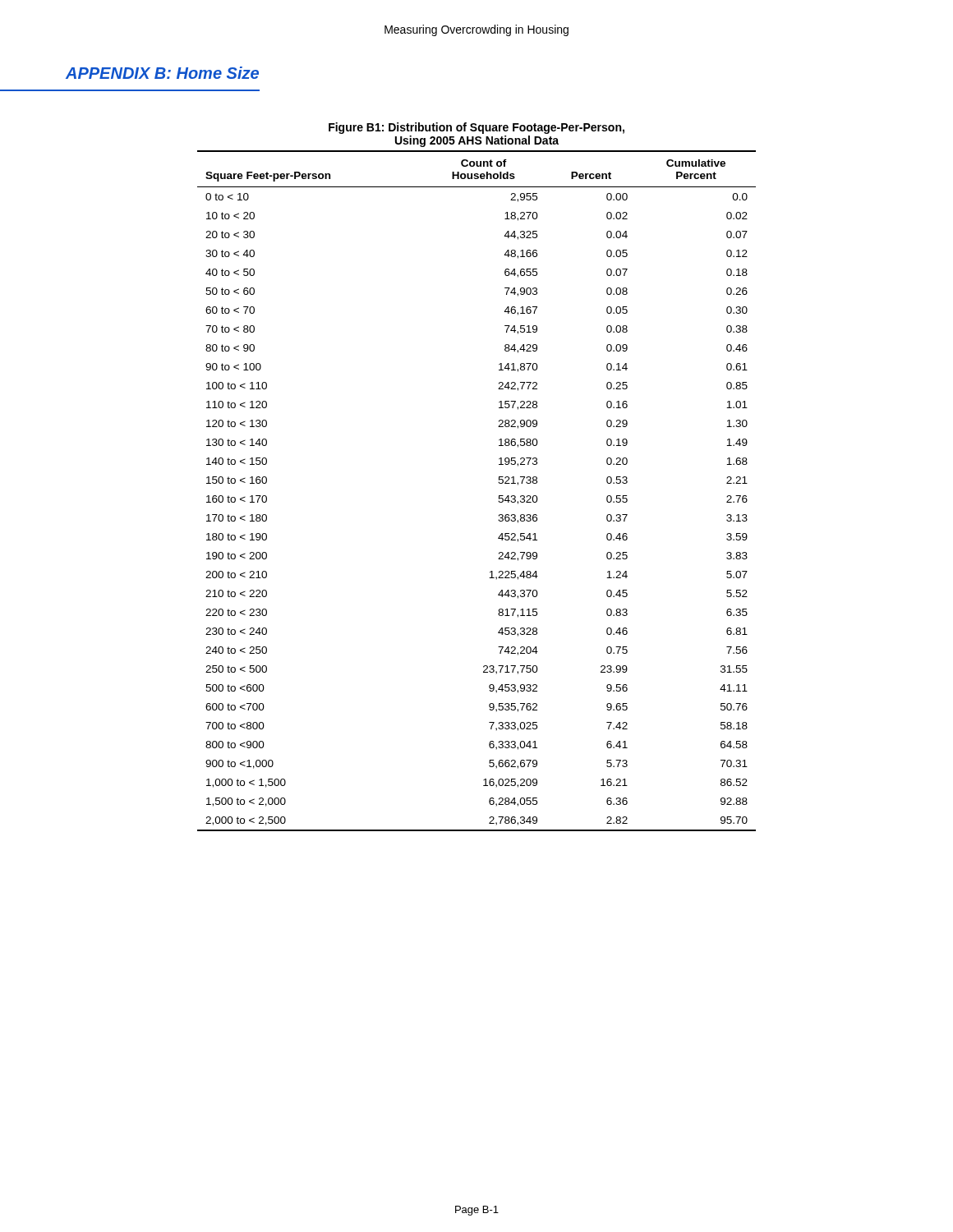Find a section header
This screenshot has height=1232, width=953.
163,73
